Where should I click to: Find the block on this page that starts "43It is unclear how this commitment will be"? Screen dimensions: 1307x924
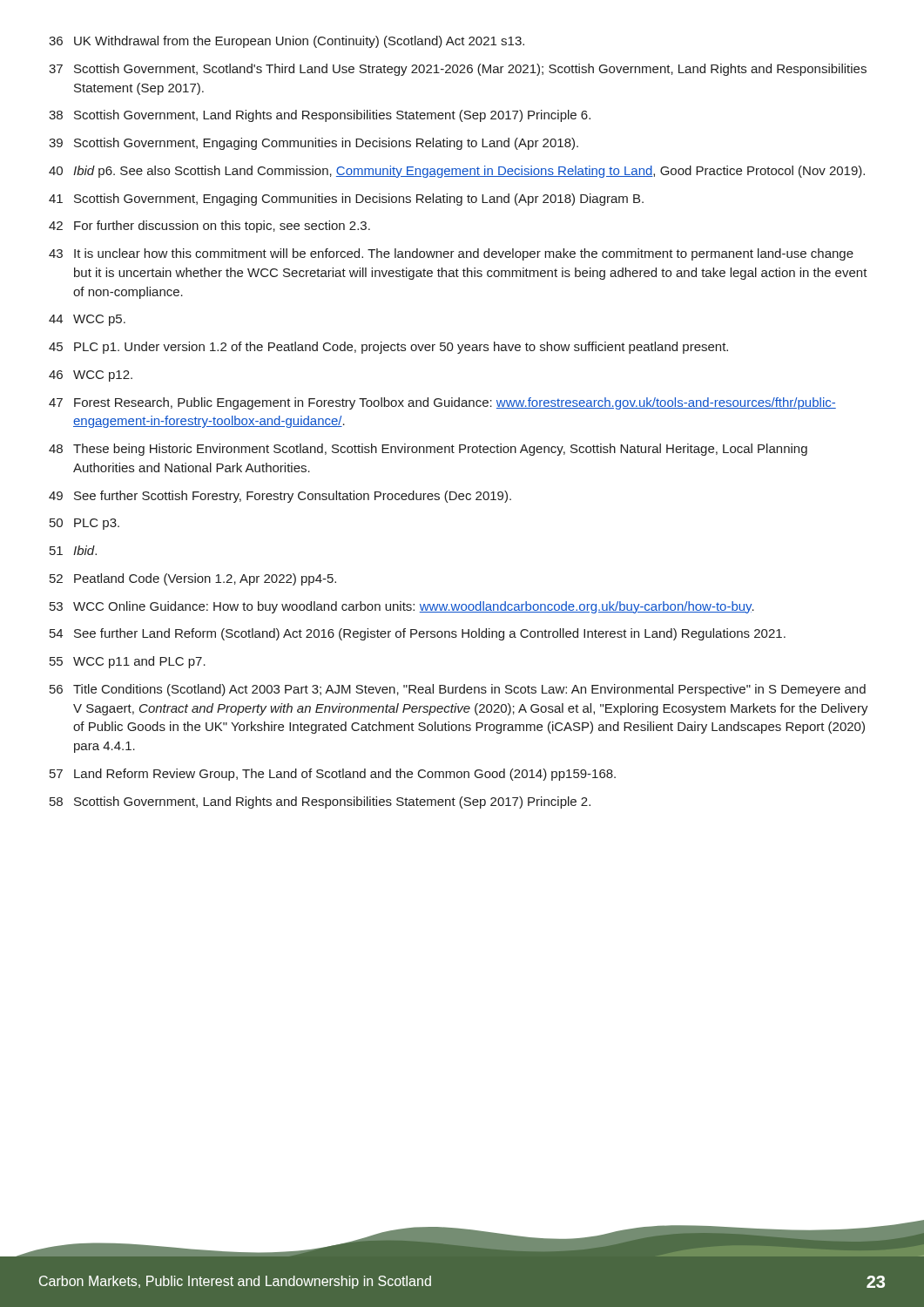pyautogui.click(x=460, y=272)
